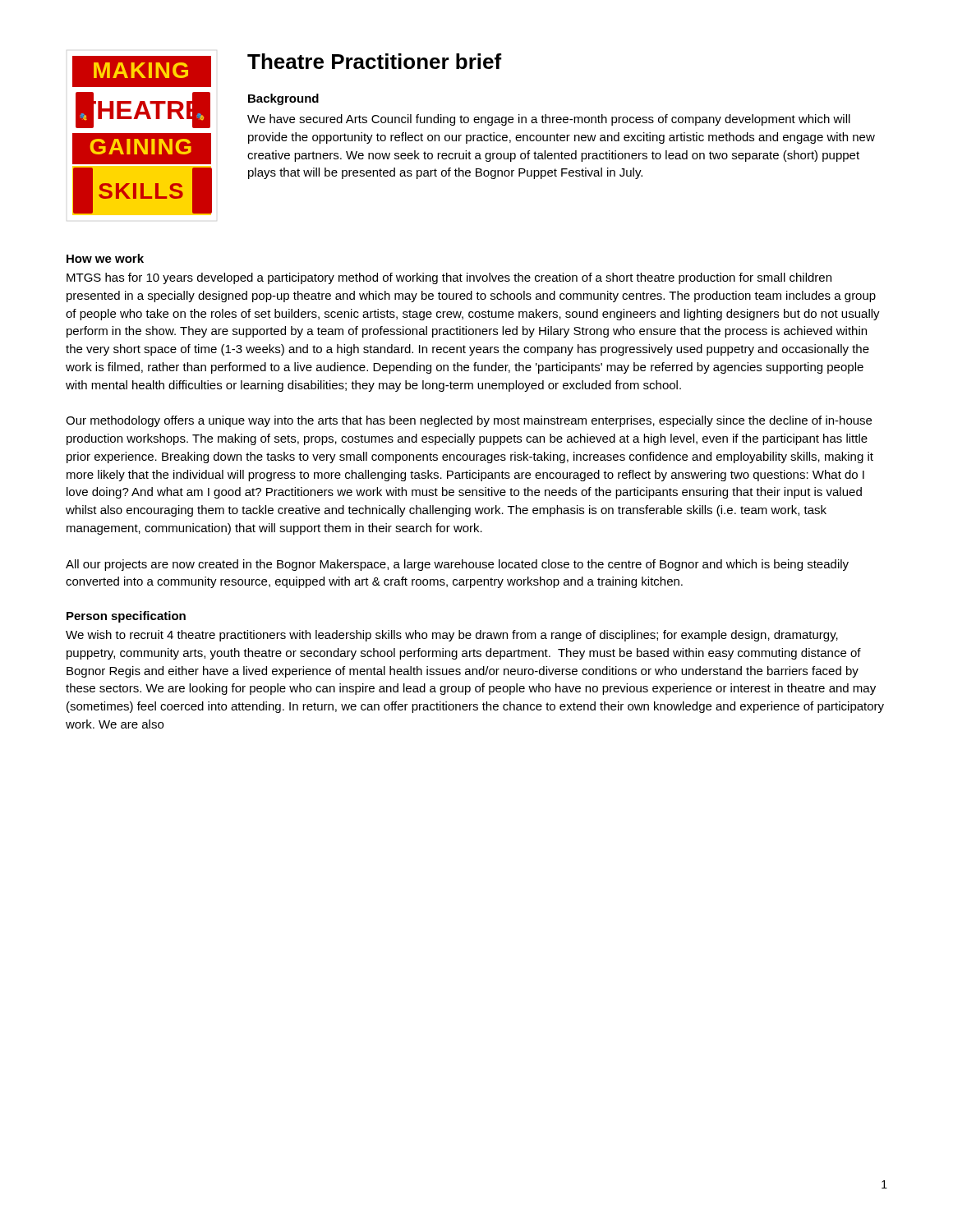Find the text block with the text "We have secured Arts Council"

[x=561, y=145]
